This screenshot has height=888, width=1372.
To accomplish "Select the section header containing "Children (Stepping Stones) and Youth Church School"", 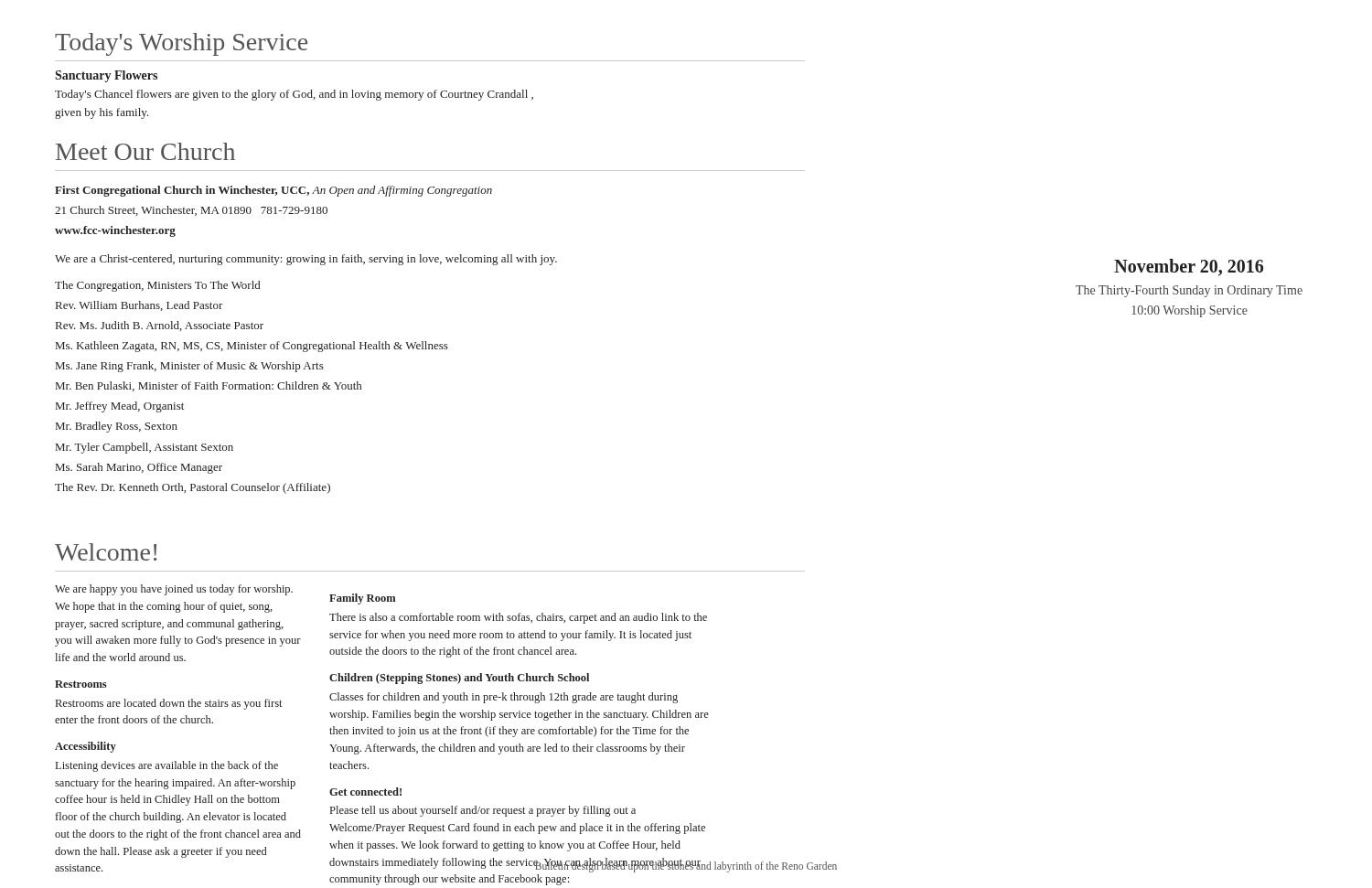I will 521,678.
